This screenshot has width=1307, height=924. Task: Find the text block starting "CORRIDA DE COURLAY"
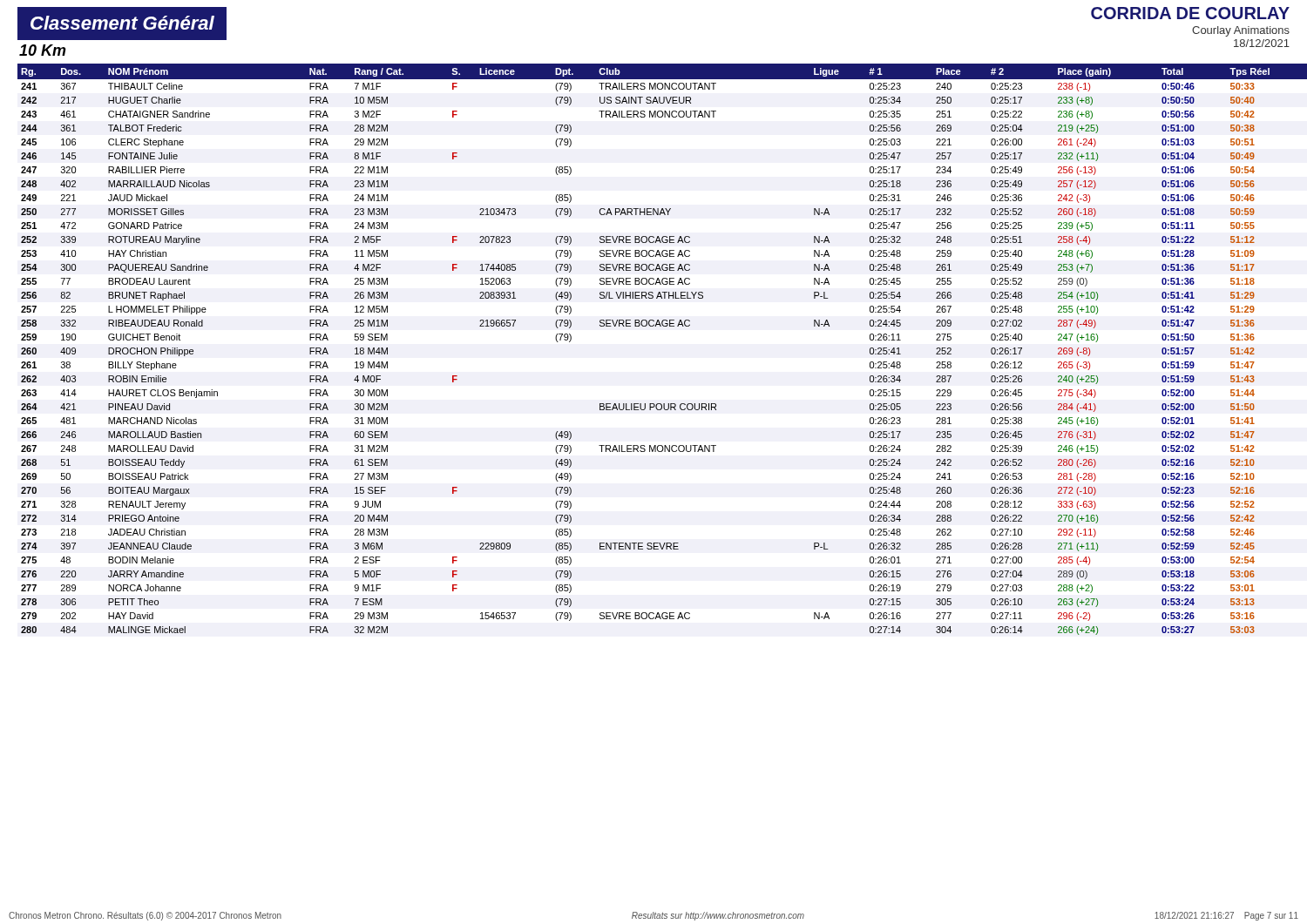(x=1190, y=27)
